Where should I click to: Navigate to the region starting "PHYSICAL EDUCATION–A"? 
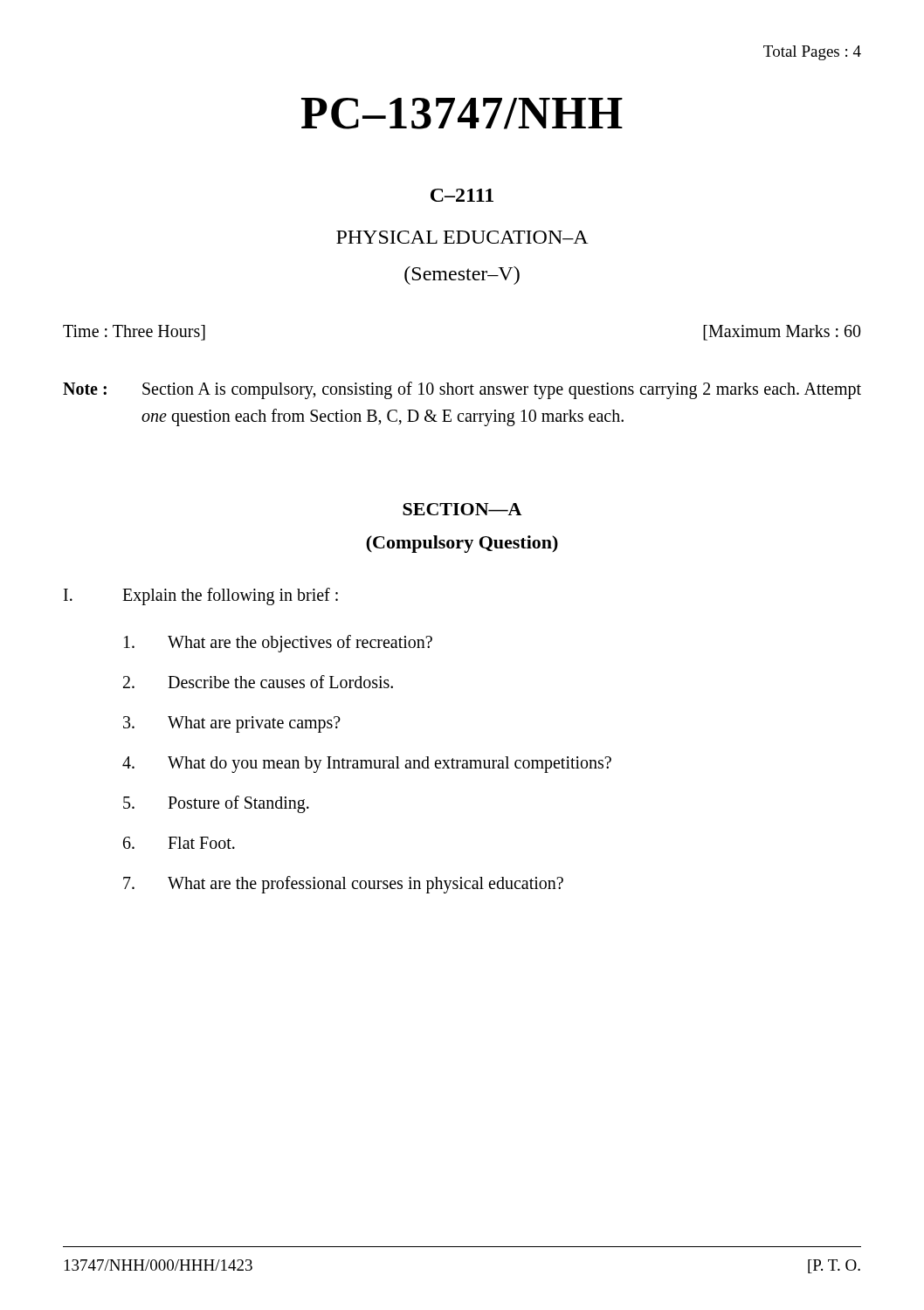point(462,237)
